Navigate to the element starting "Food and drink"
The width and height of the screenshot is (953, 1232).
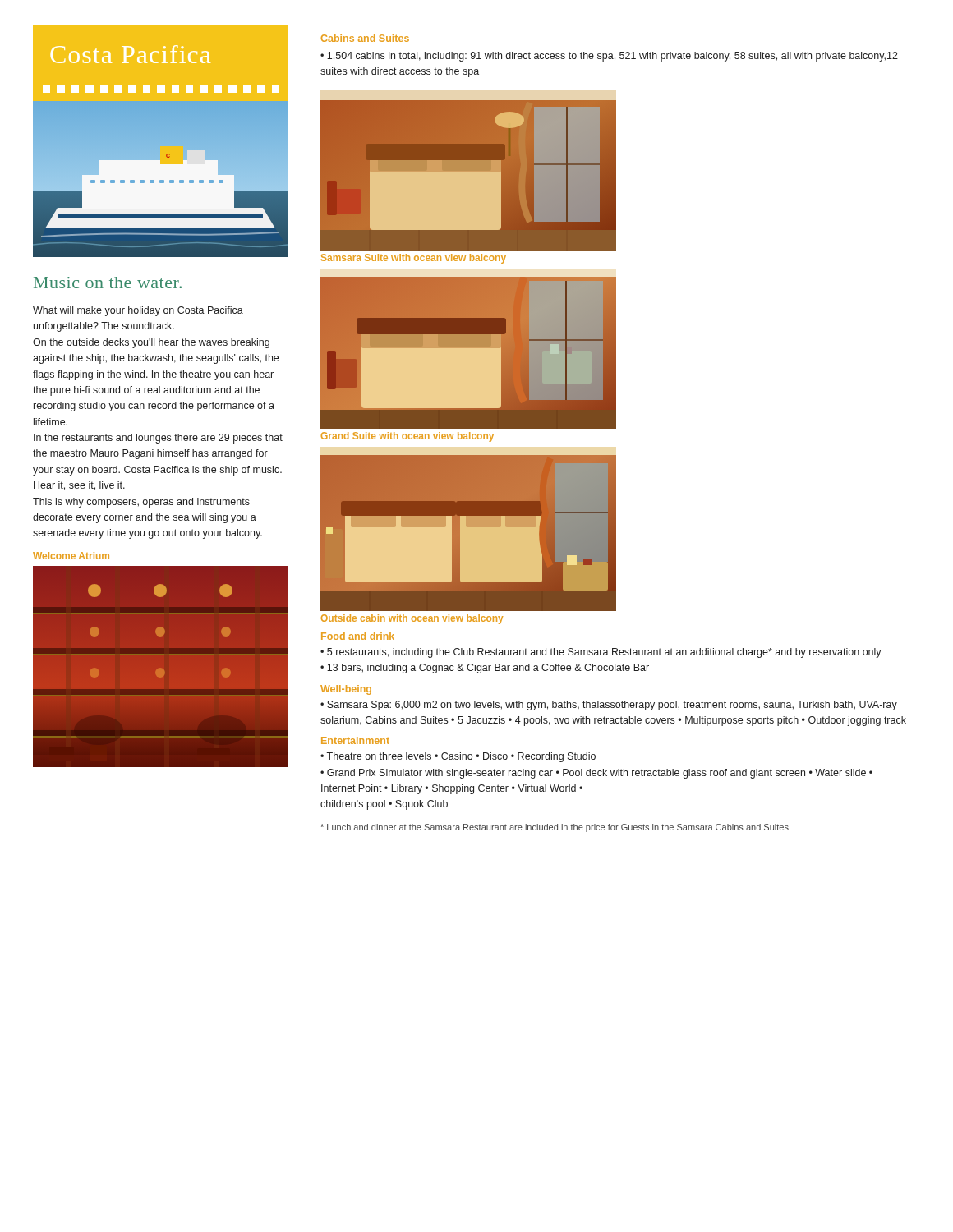pyautogui.click(x=357, y=636)
